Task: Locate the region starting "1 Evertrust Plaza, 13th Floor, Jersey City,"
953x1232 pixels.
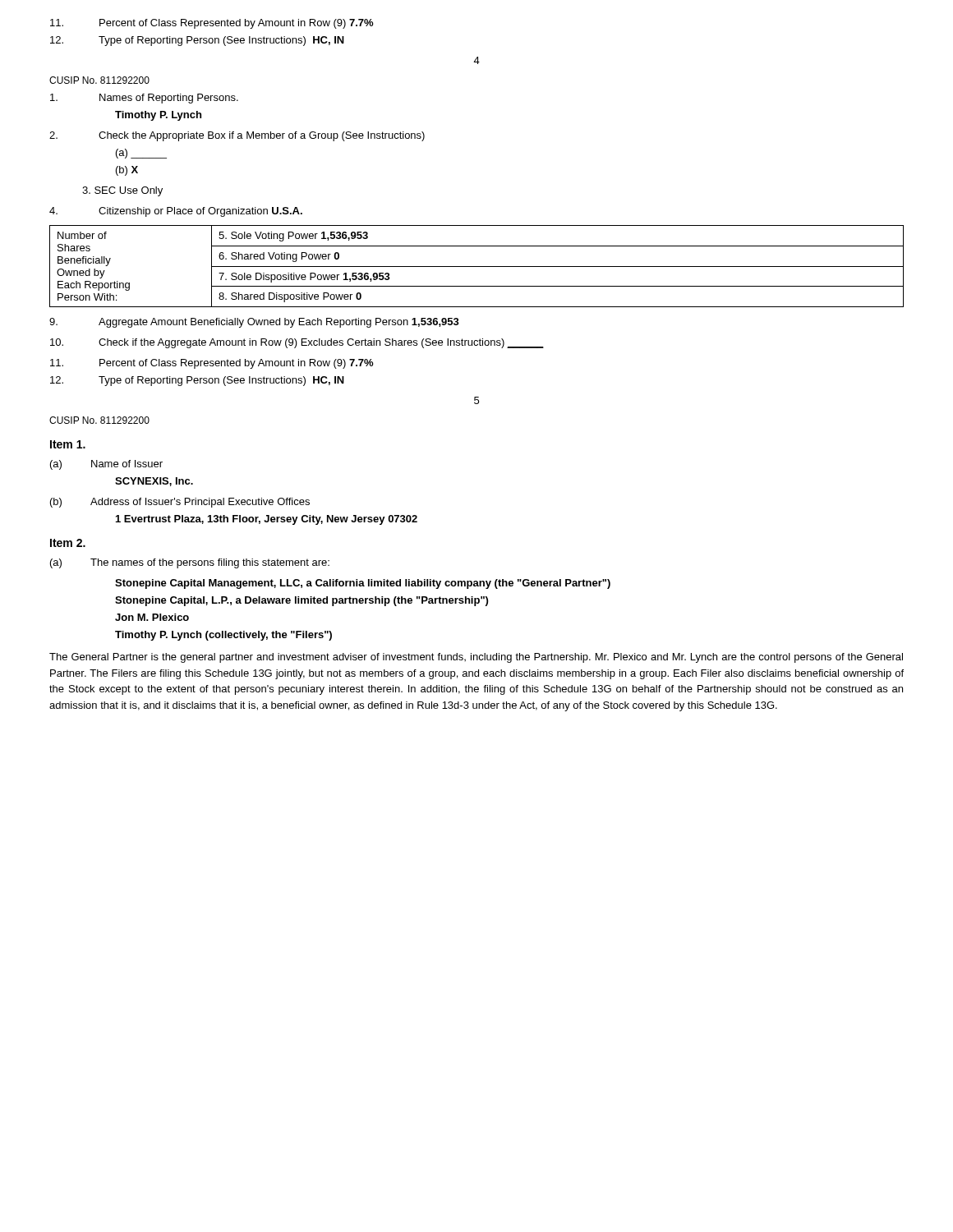Action: click(266, 519)
